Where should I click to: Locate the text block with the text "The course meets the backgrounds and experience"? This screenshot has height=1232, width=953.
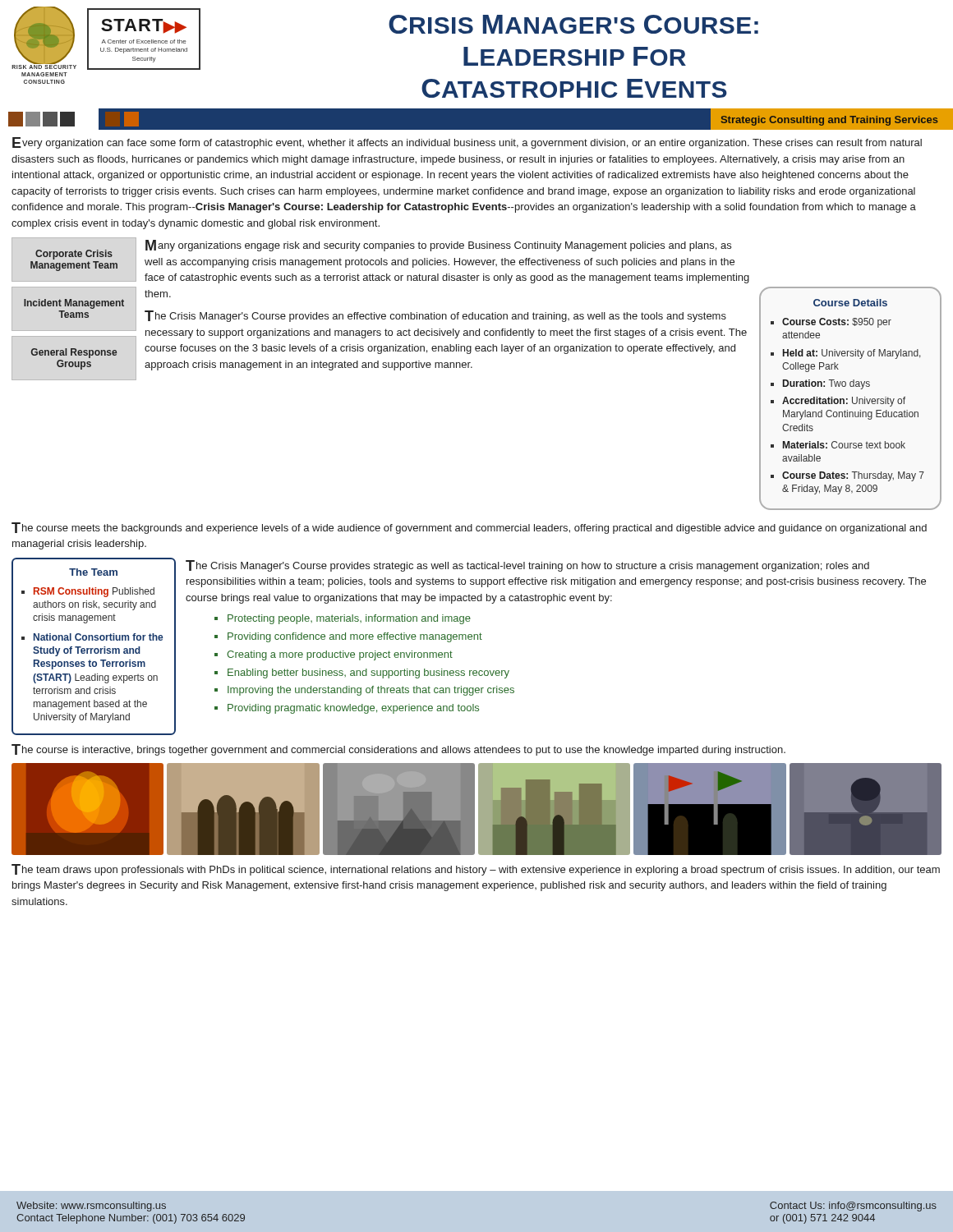469,535
